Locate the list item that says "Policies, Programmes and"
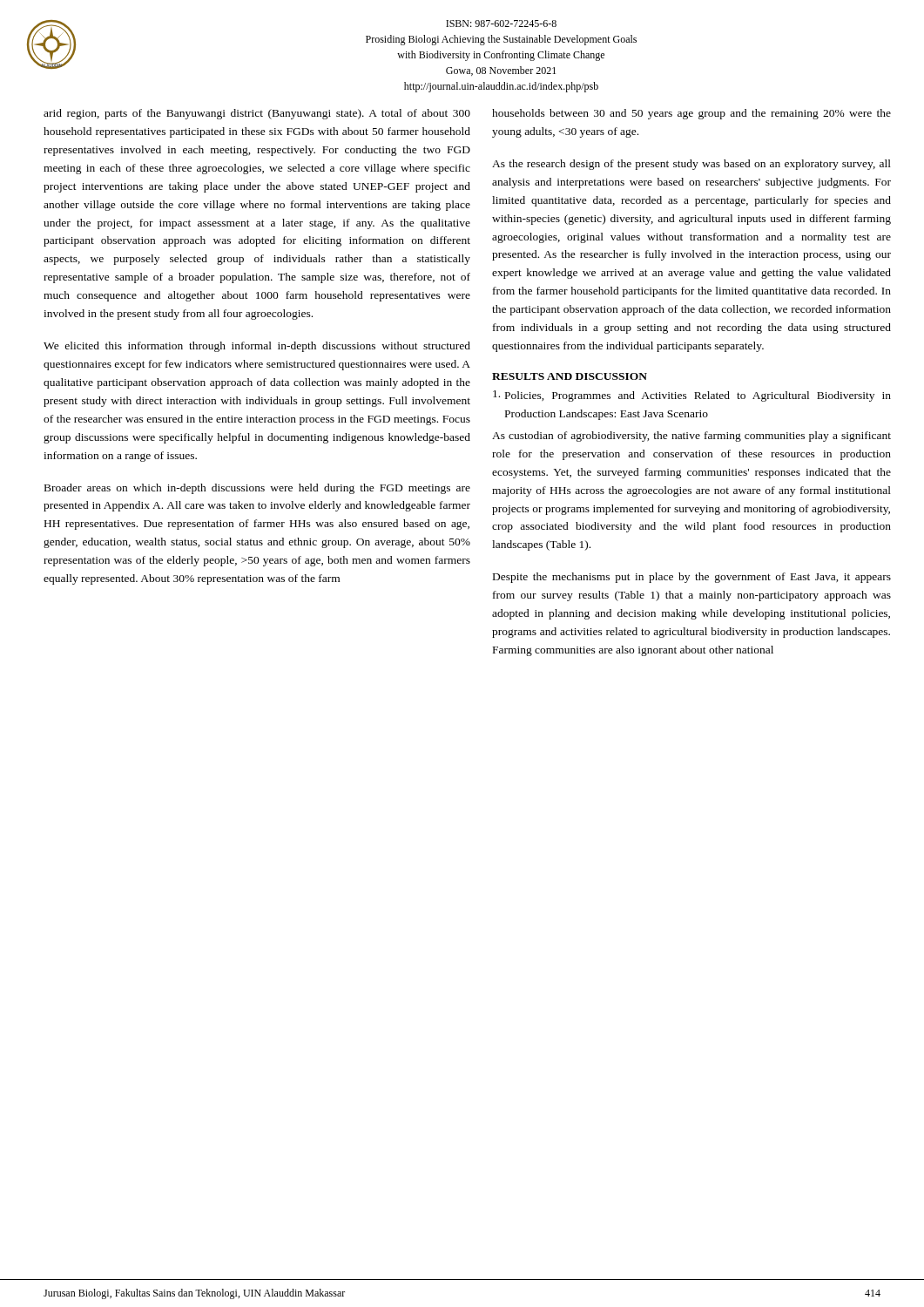This screenshot has height=1307, width=924. tap(691, 405)
